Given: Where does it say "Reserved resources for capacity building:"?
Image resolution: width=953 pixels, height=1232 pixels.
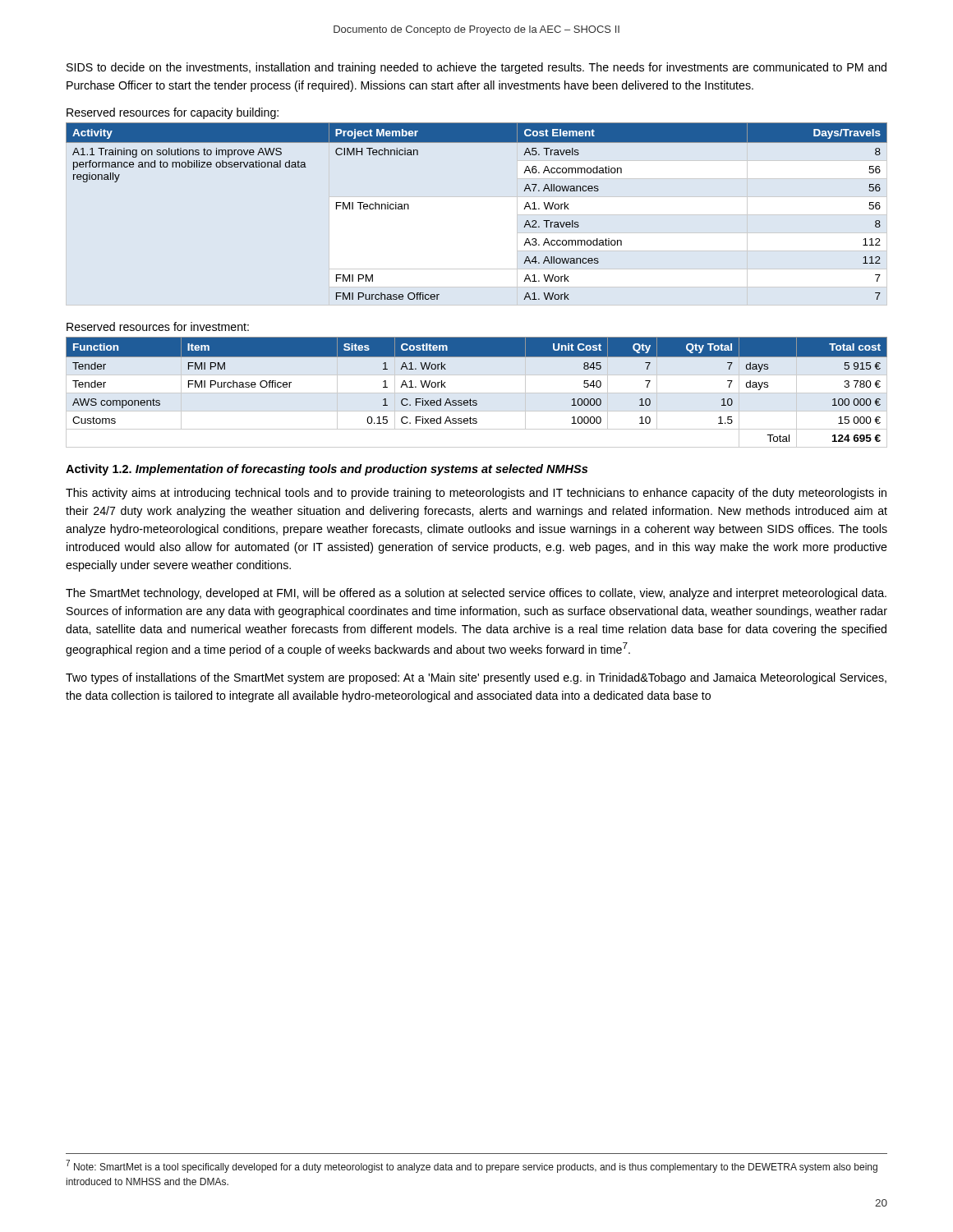Looking at the screenshot, I should pos(173,113).
